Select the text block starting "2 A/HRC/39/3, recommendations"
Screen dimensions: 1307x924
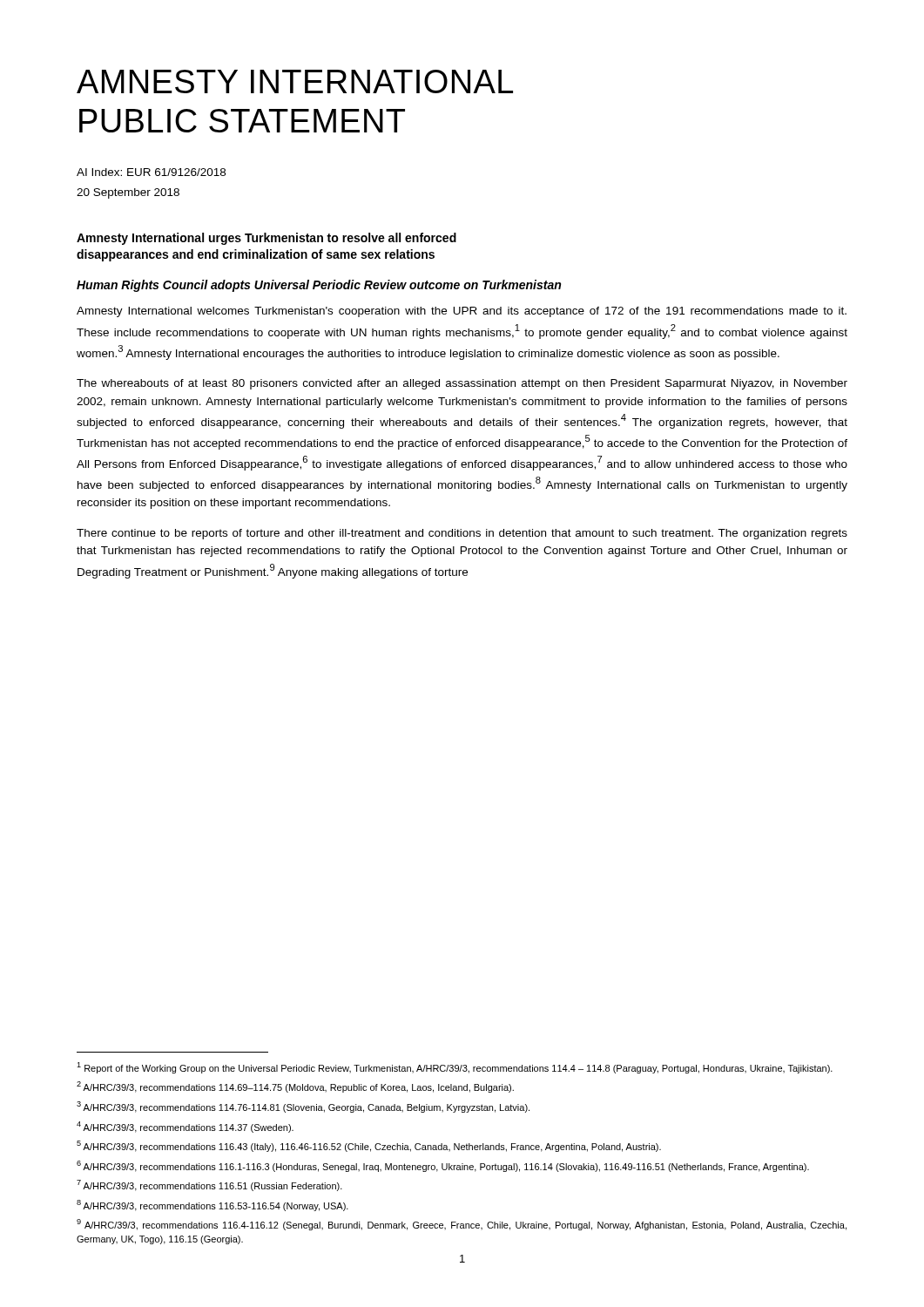[296, 1086]
